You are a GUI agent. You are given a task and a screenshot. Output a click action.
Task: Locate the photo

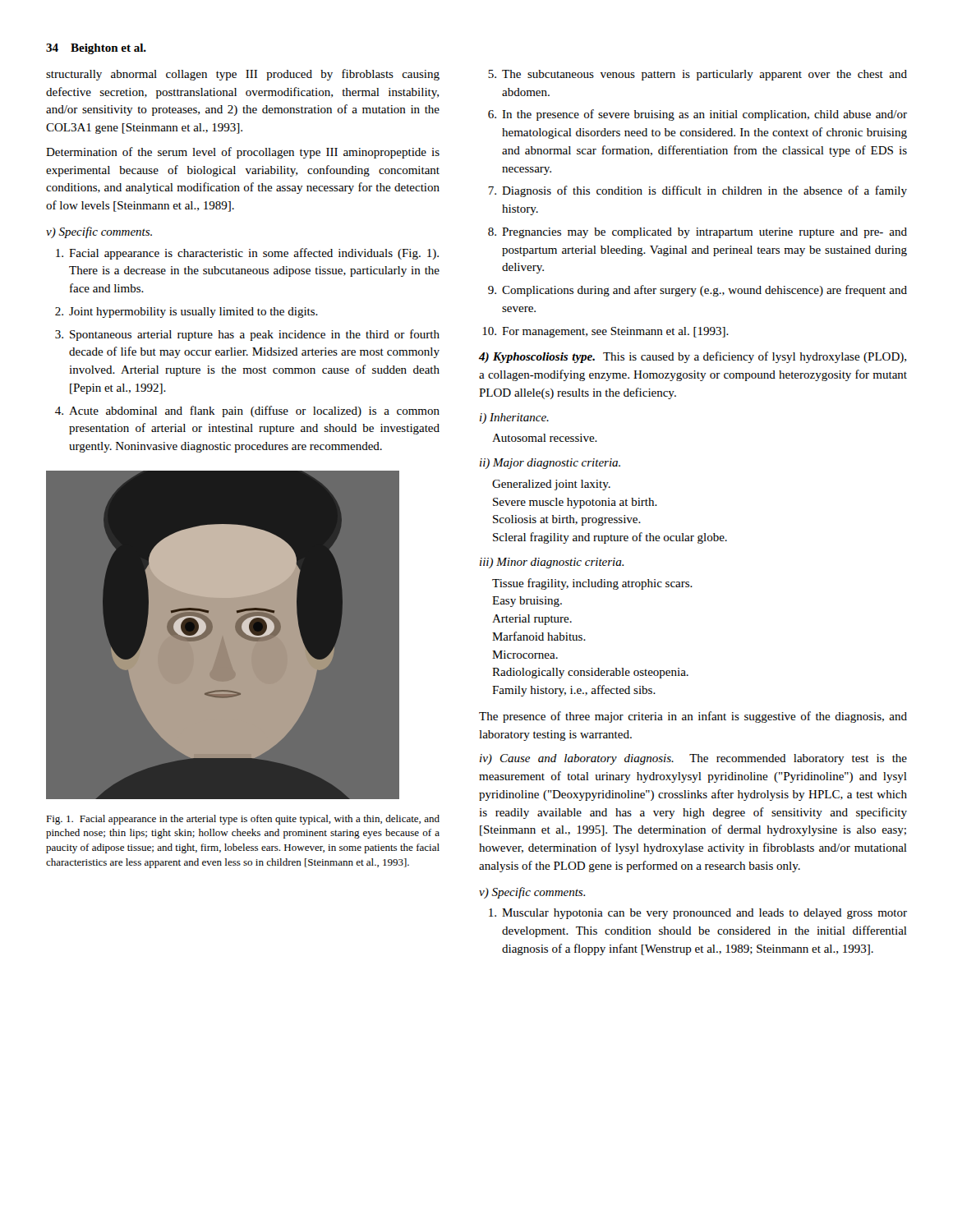tap(243, 637)
